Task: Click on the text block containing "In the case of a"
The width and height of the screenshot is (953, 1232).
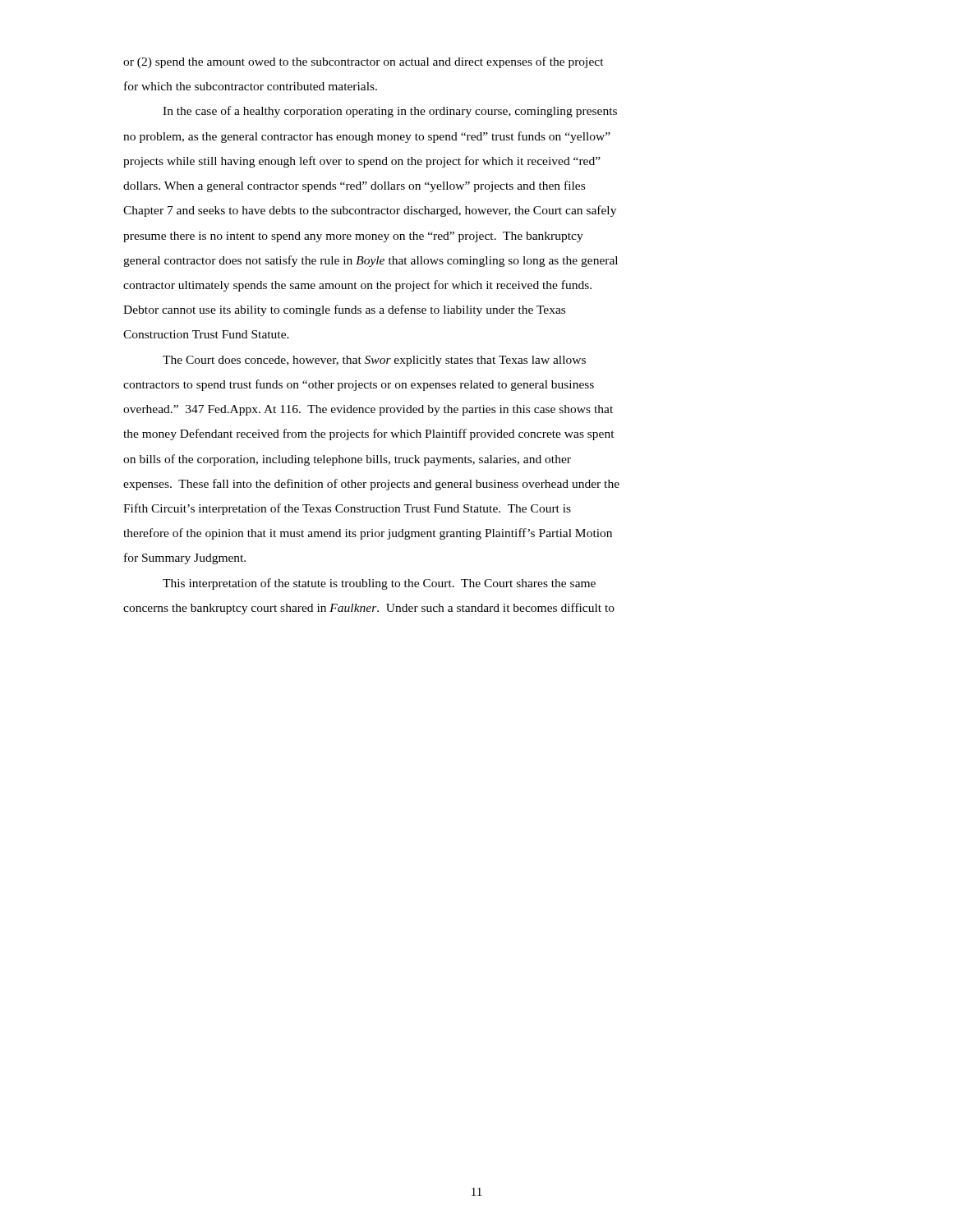Action: [x=476, y=223]
